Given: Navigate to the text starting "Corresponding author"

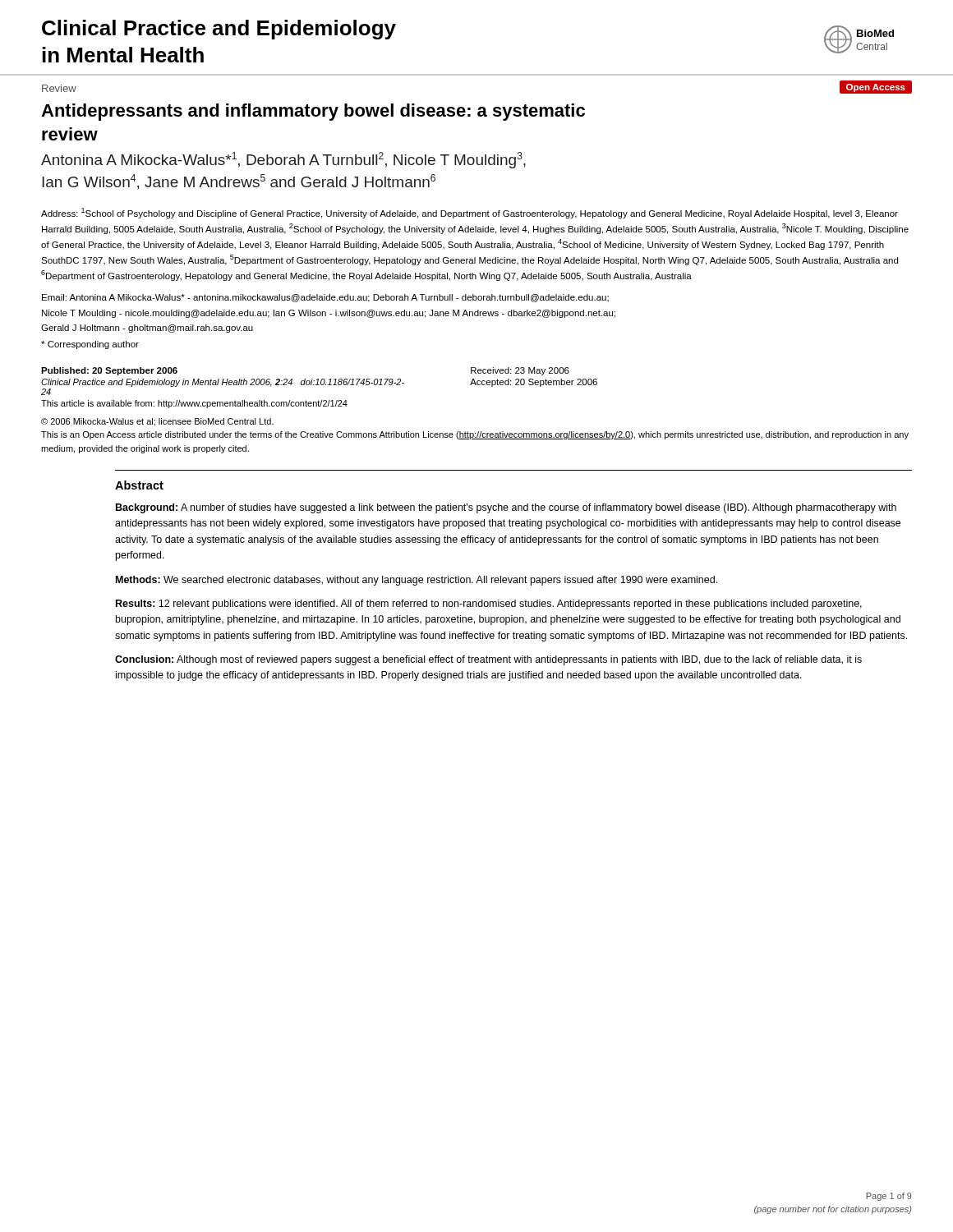Looking at the screenshot, I should tap(90, 344).
